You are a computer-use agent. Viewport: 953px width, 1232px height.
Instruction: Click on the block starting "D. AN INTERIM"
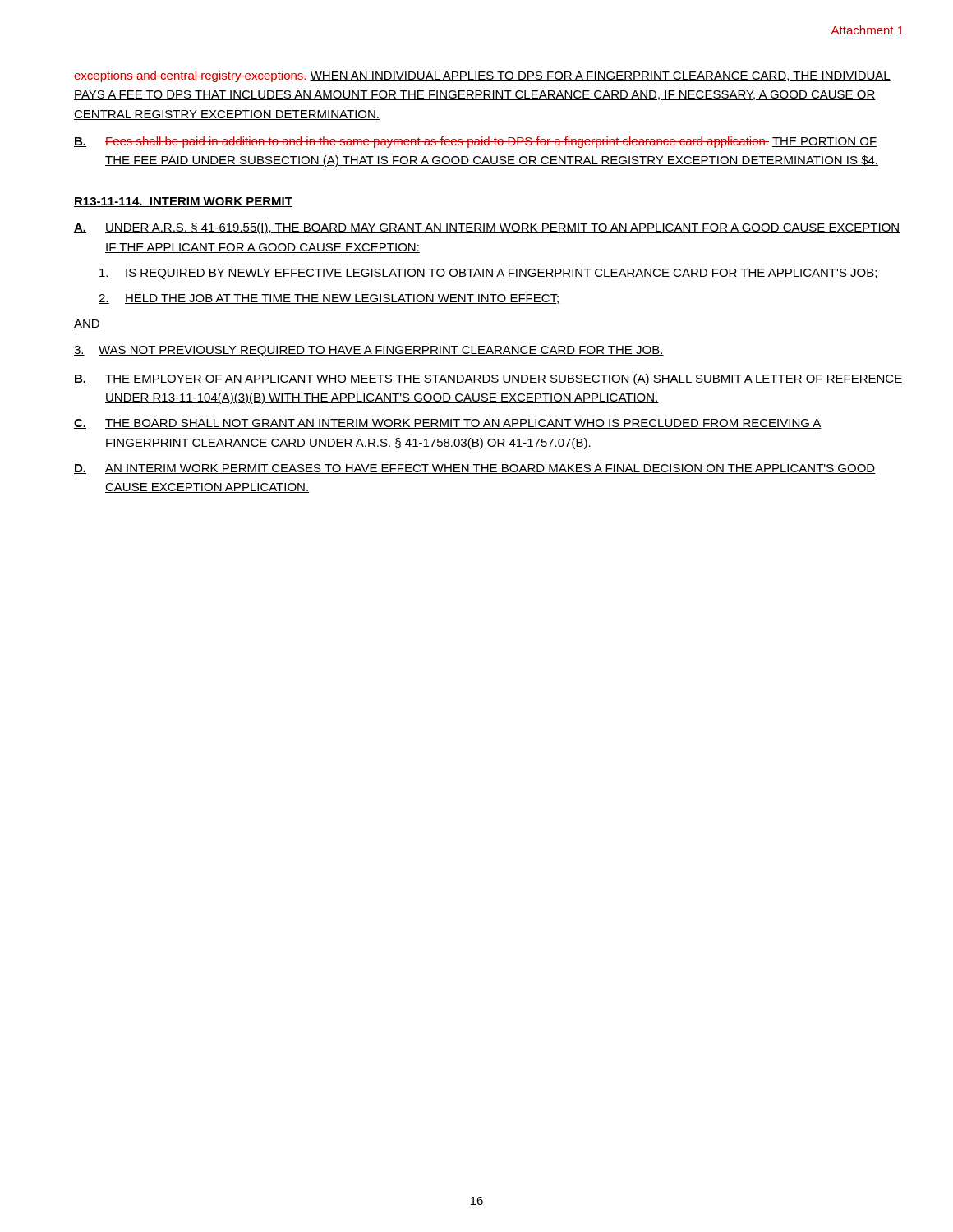(x=489, y=477)
